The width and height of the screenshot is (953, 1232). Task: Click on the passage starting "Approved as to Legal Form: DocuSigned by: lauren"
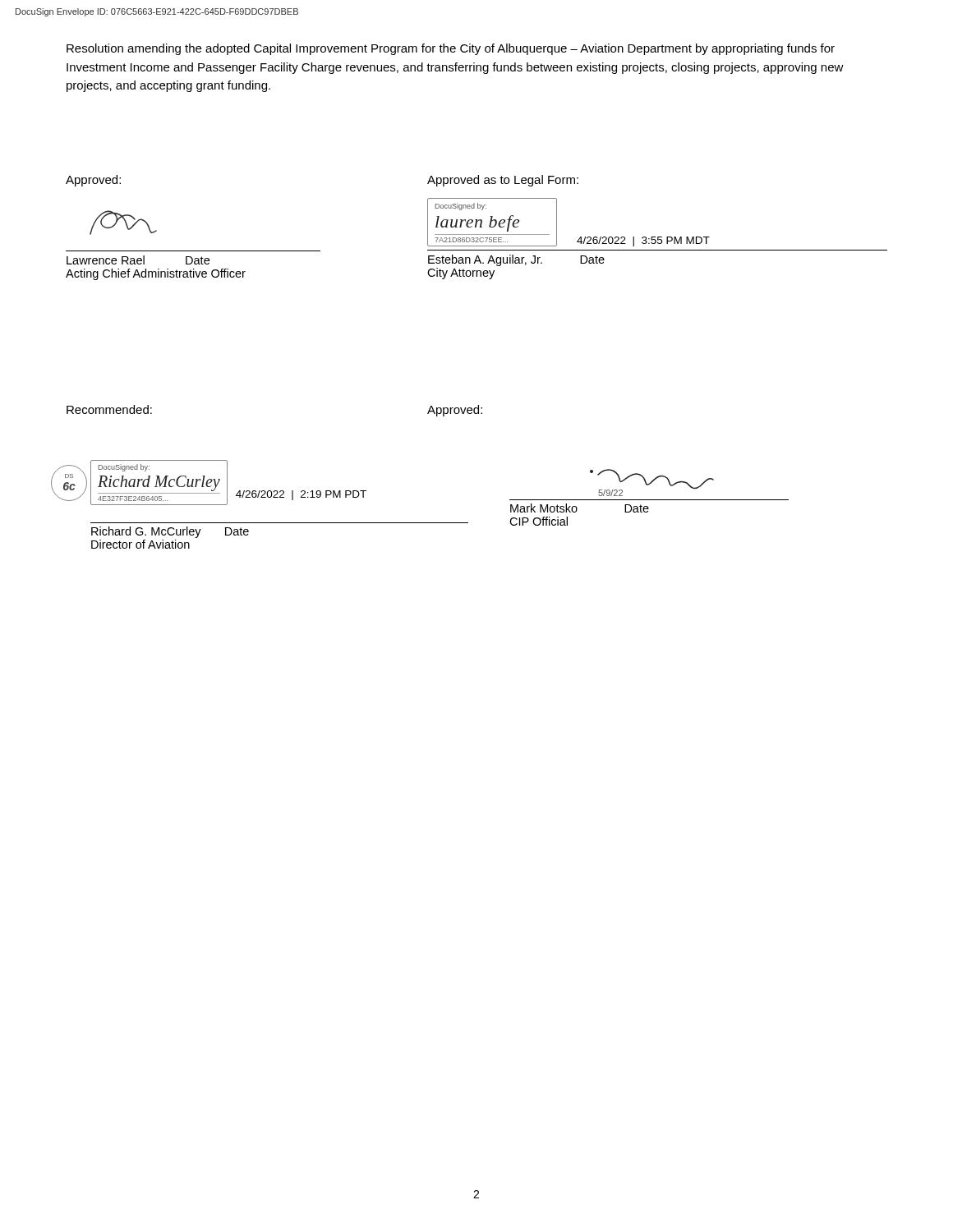coord(682,226)
